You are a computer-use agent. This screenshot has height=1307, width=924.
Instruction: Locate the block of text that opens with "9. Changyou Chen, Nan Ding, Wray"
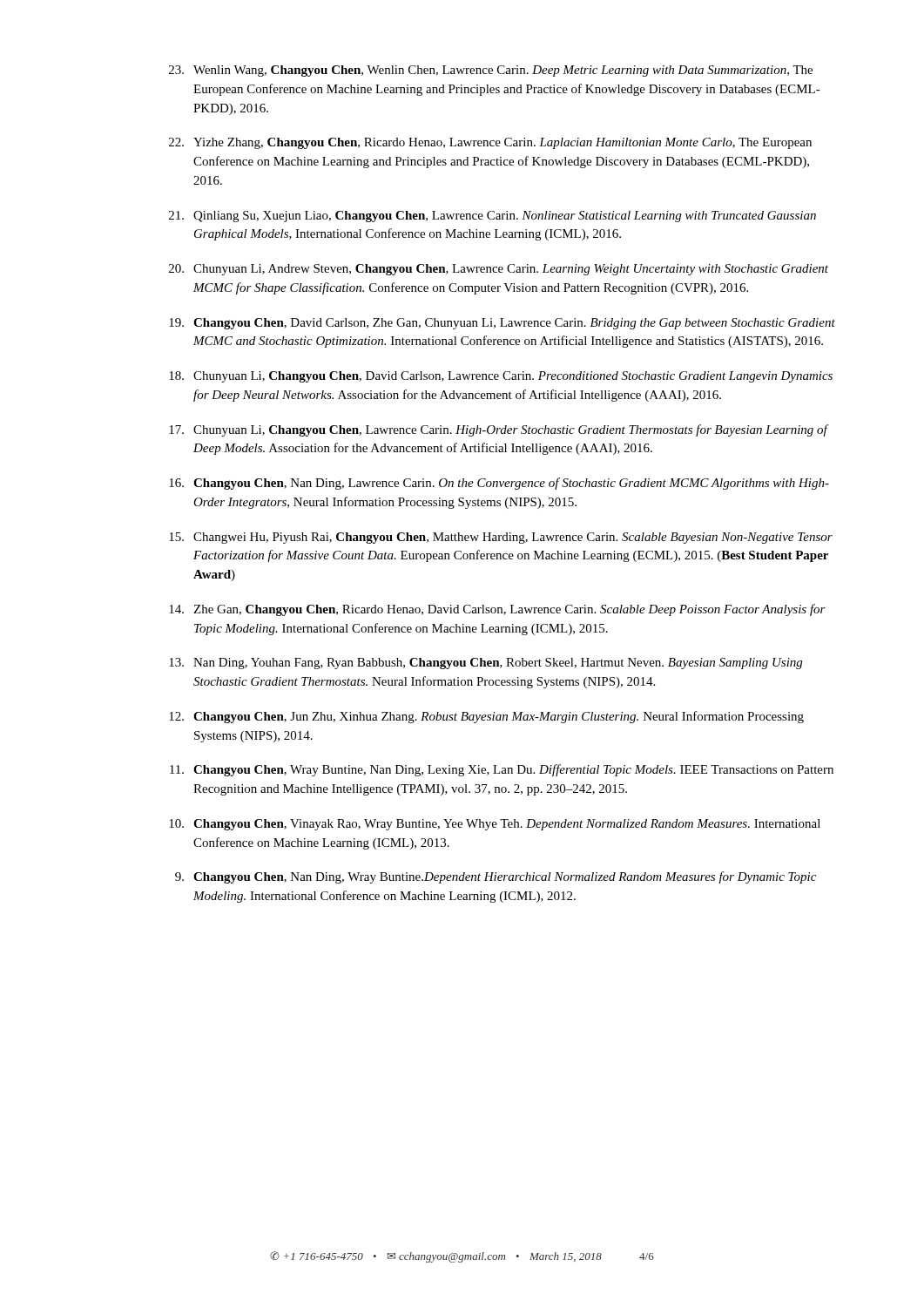tap(492, 887)
